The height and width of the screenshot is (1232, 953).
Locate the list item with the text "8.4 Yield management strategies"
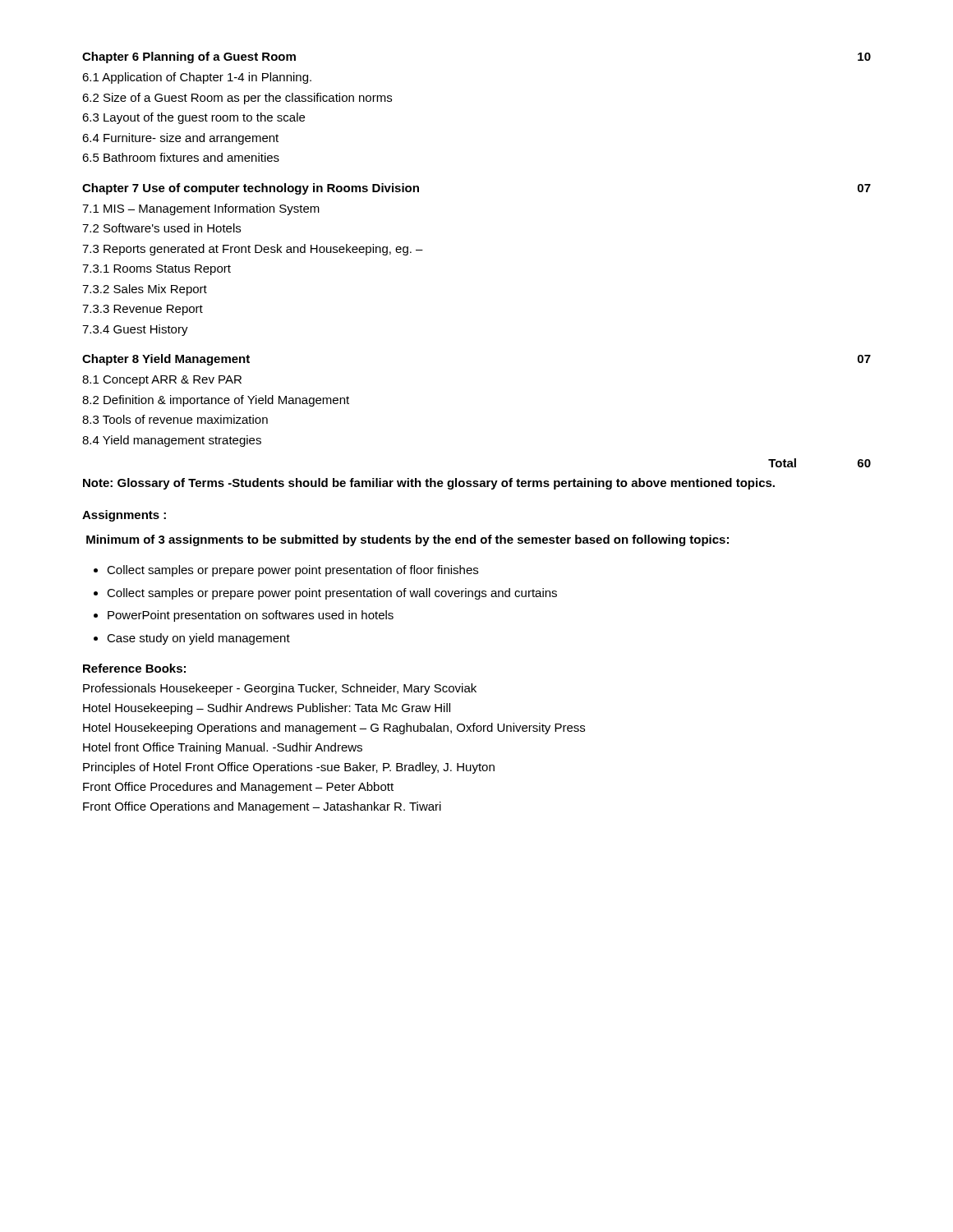coord(172,439)
